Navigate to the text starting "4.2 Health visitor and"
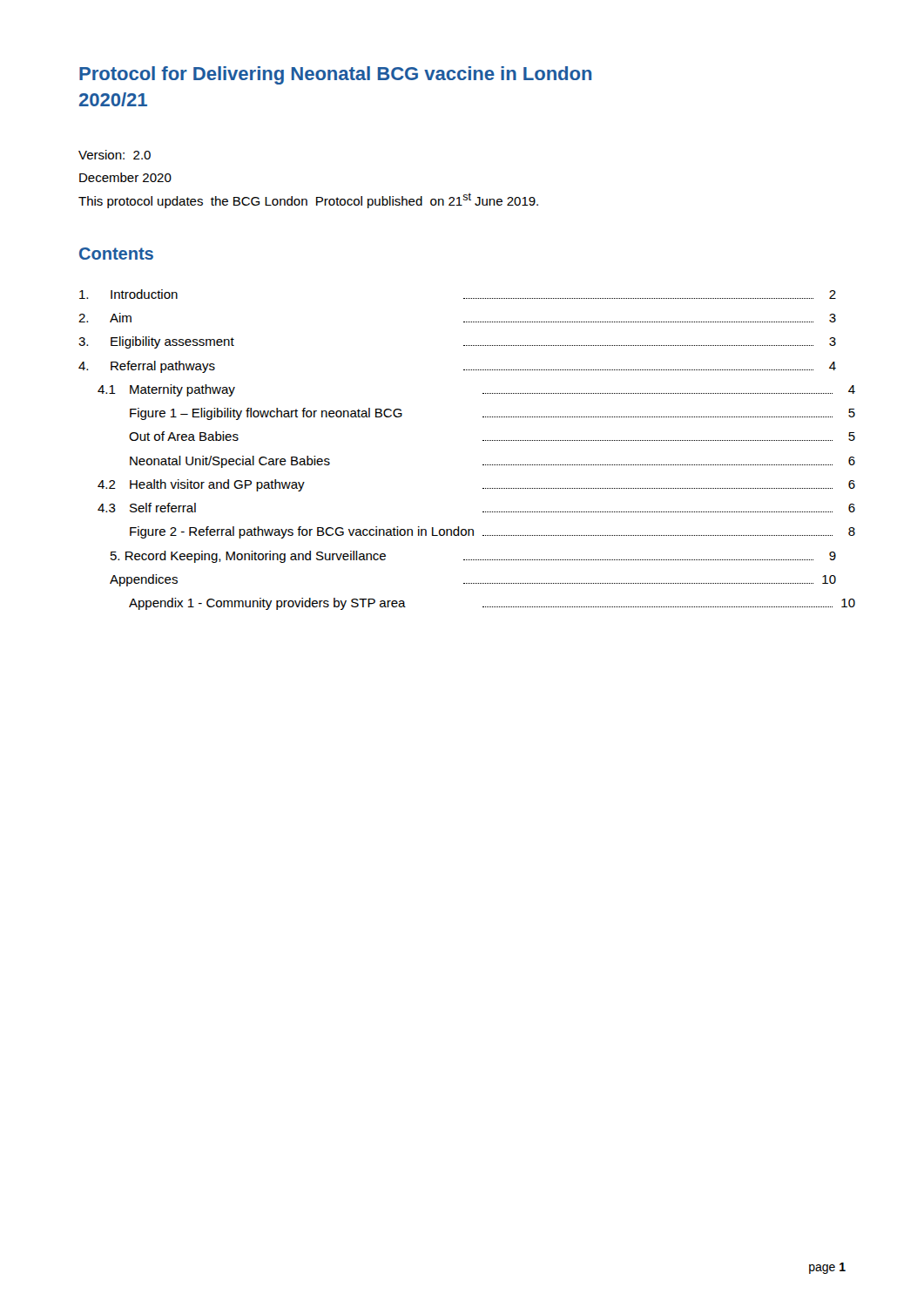924x1307 pixels. 476,484
